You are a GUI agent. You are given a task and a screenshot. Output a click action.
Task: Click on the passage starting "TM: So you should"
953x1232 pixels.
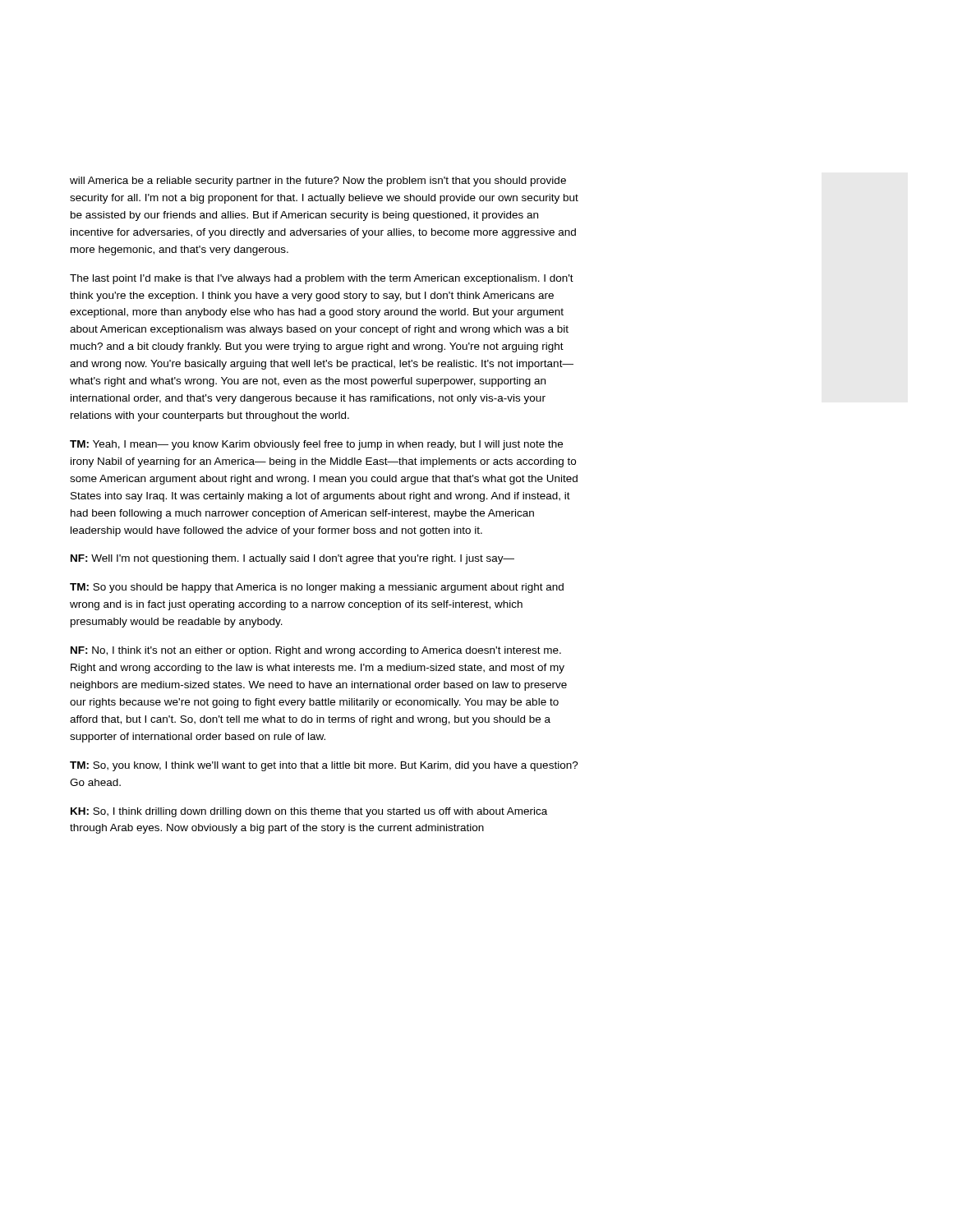point(325,605)
